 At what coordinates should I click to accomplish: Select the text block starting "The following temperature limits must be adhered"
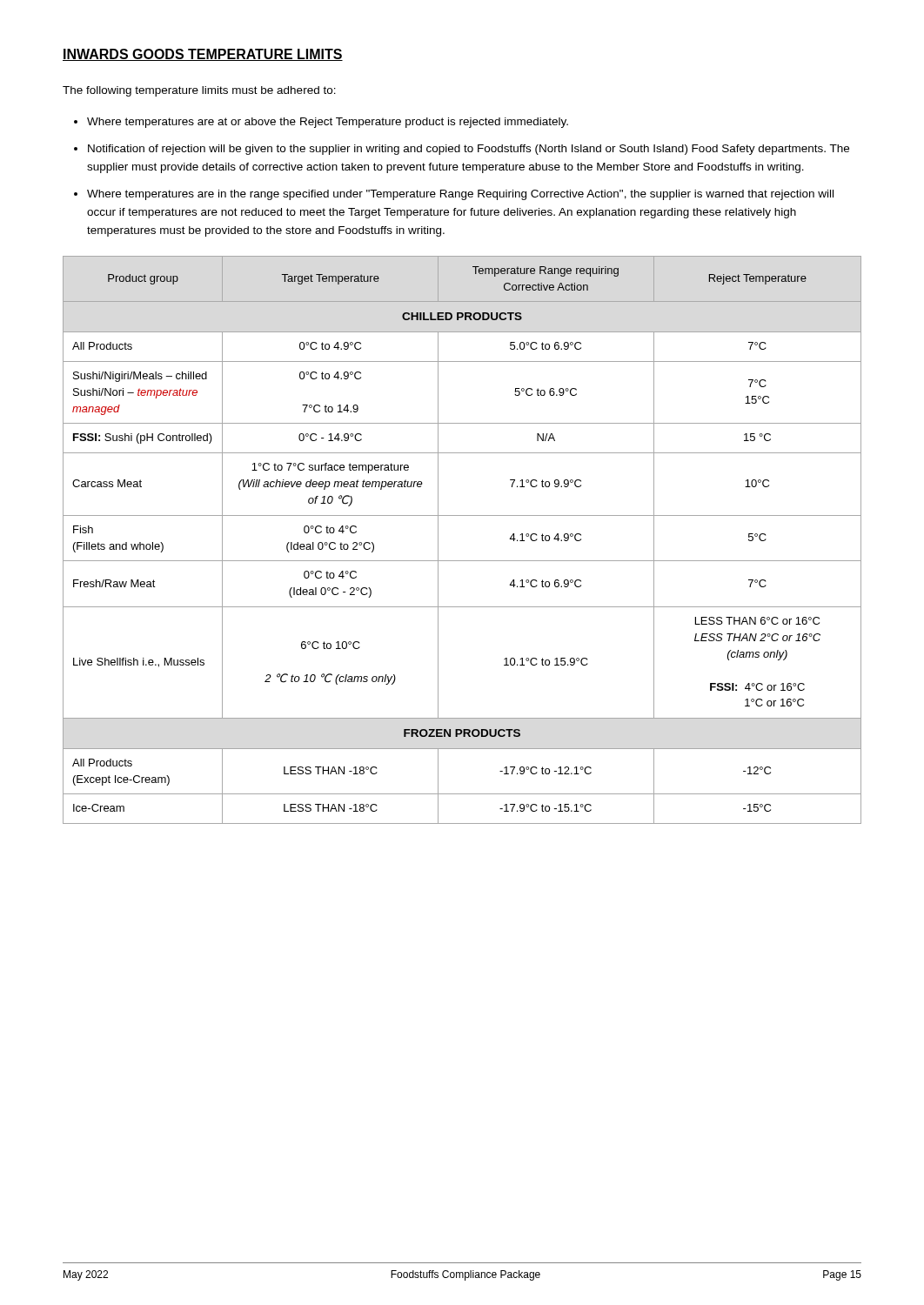[x=199, y=90]
